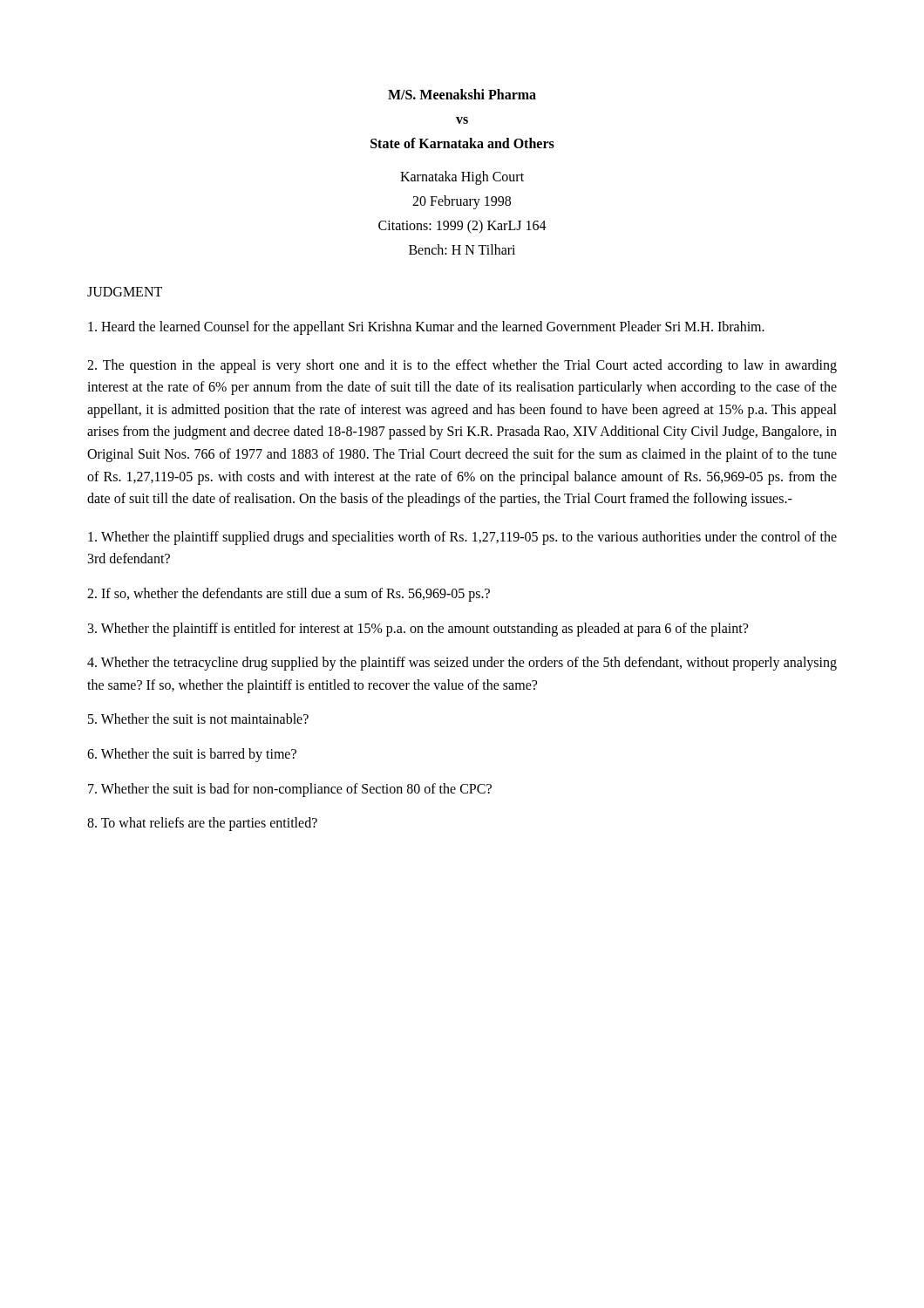Viewport: 924px width, 1308px height.
Task: Find the list item that says "2. If so, whether the defendants are"
Action: point(289,593)
